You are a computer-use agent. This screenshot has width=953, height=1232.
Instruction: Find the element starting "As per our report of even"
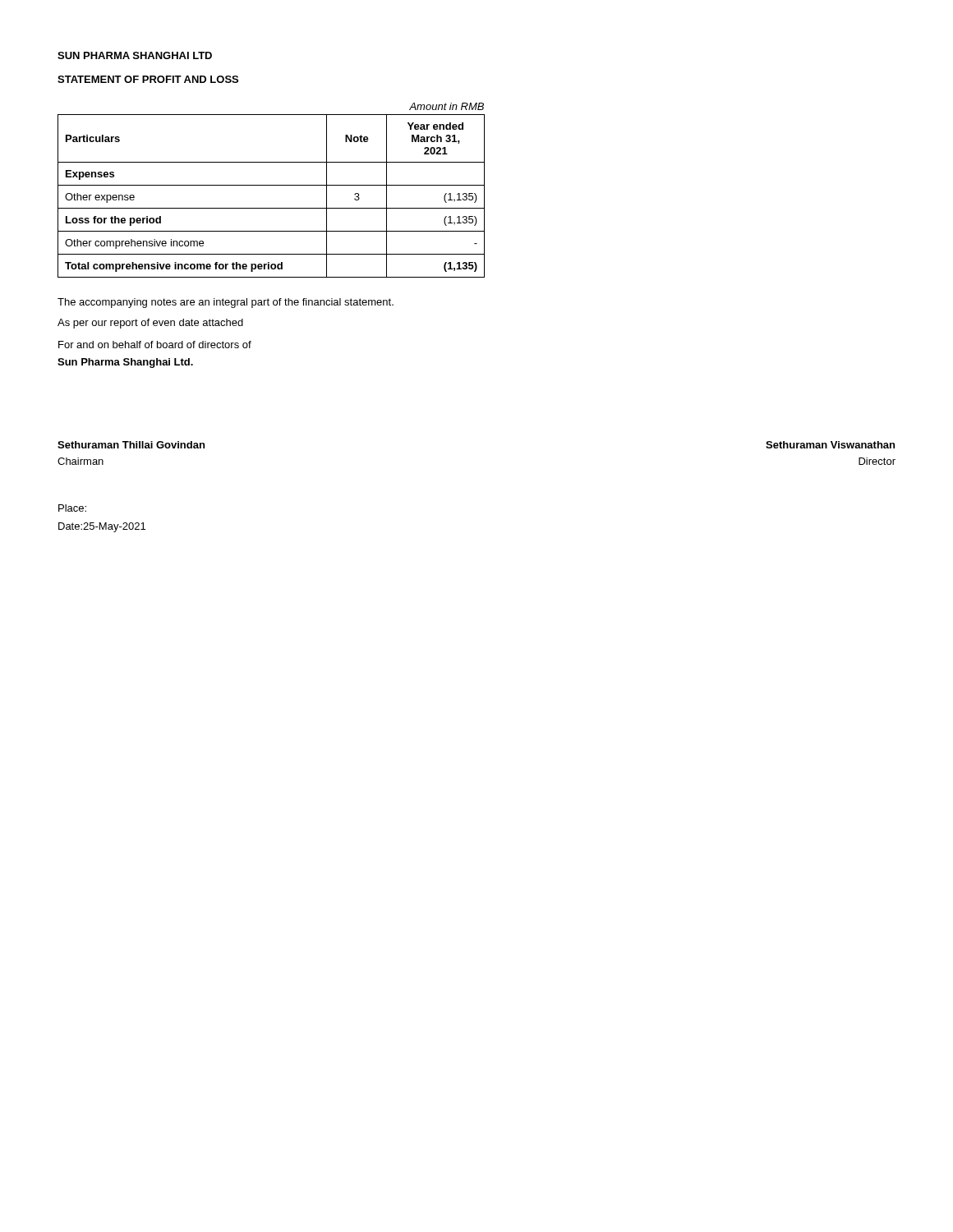[x=150, y=322]
